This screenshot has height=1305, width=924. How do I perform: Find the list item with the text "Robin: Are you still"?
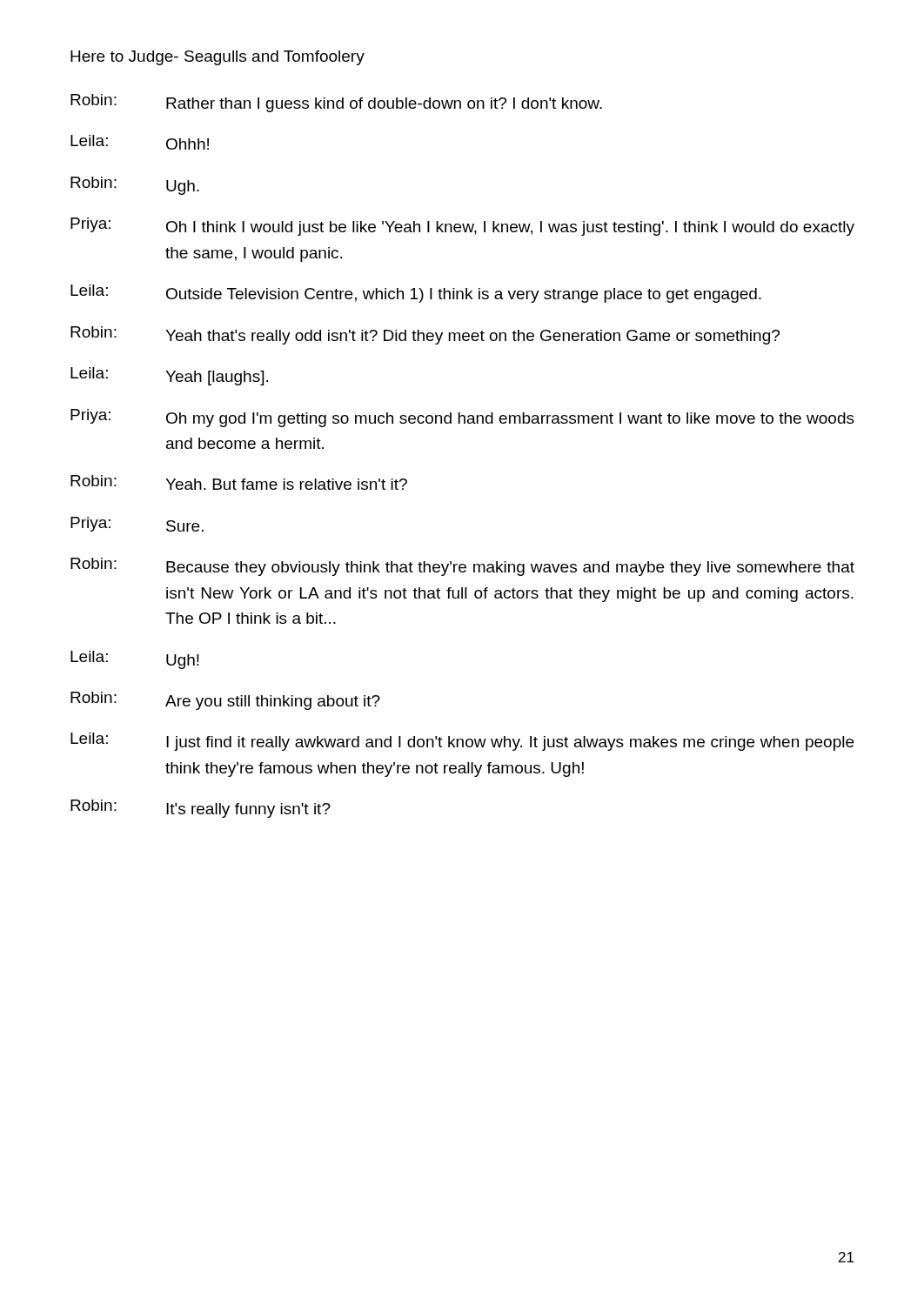click(225, 701)
